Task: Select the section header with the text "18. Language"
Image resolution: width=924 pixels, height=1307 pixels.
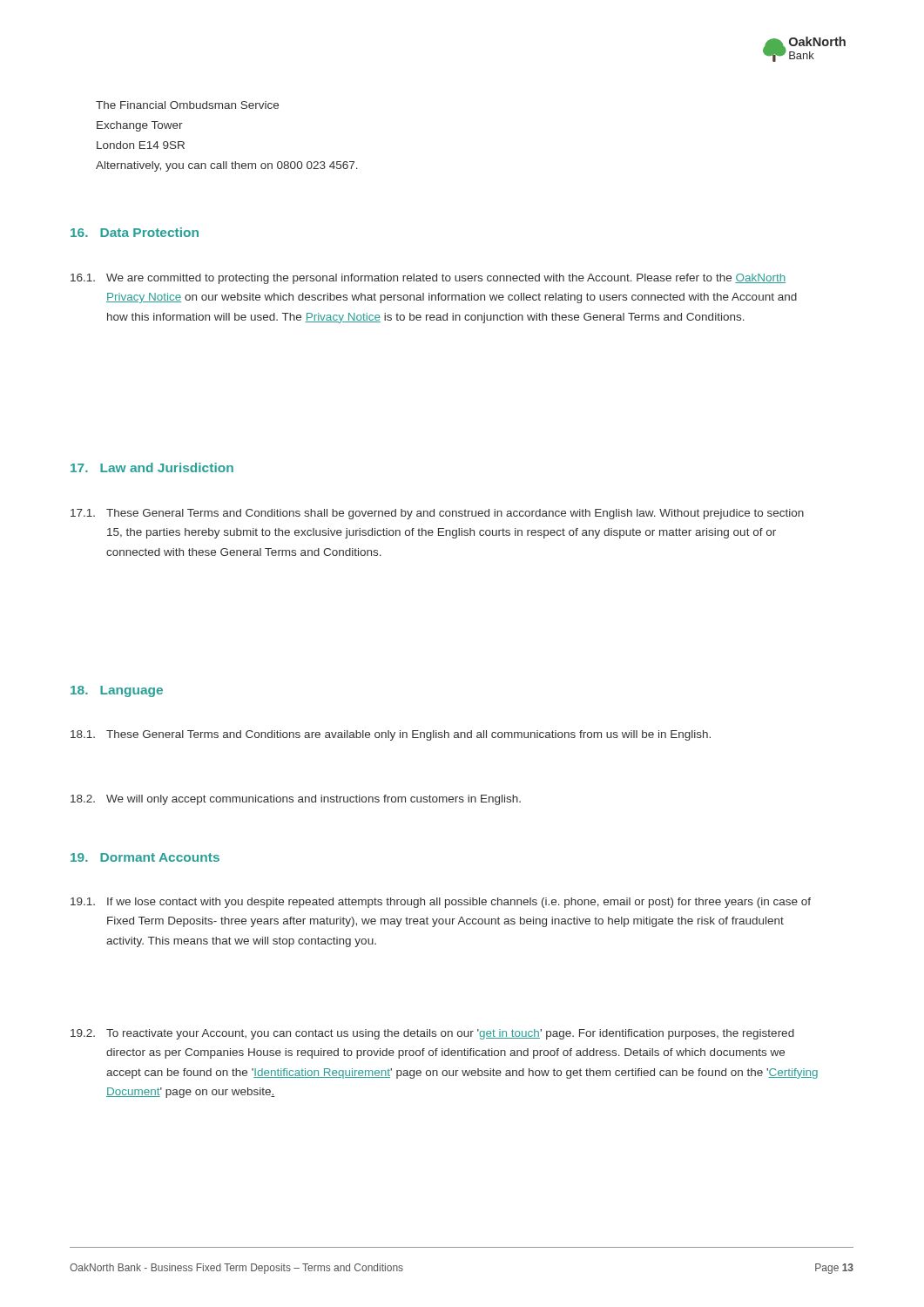Action: click(x=117, y=690)
